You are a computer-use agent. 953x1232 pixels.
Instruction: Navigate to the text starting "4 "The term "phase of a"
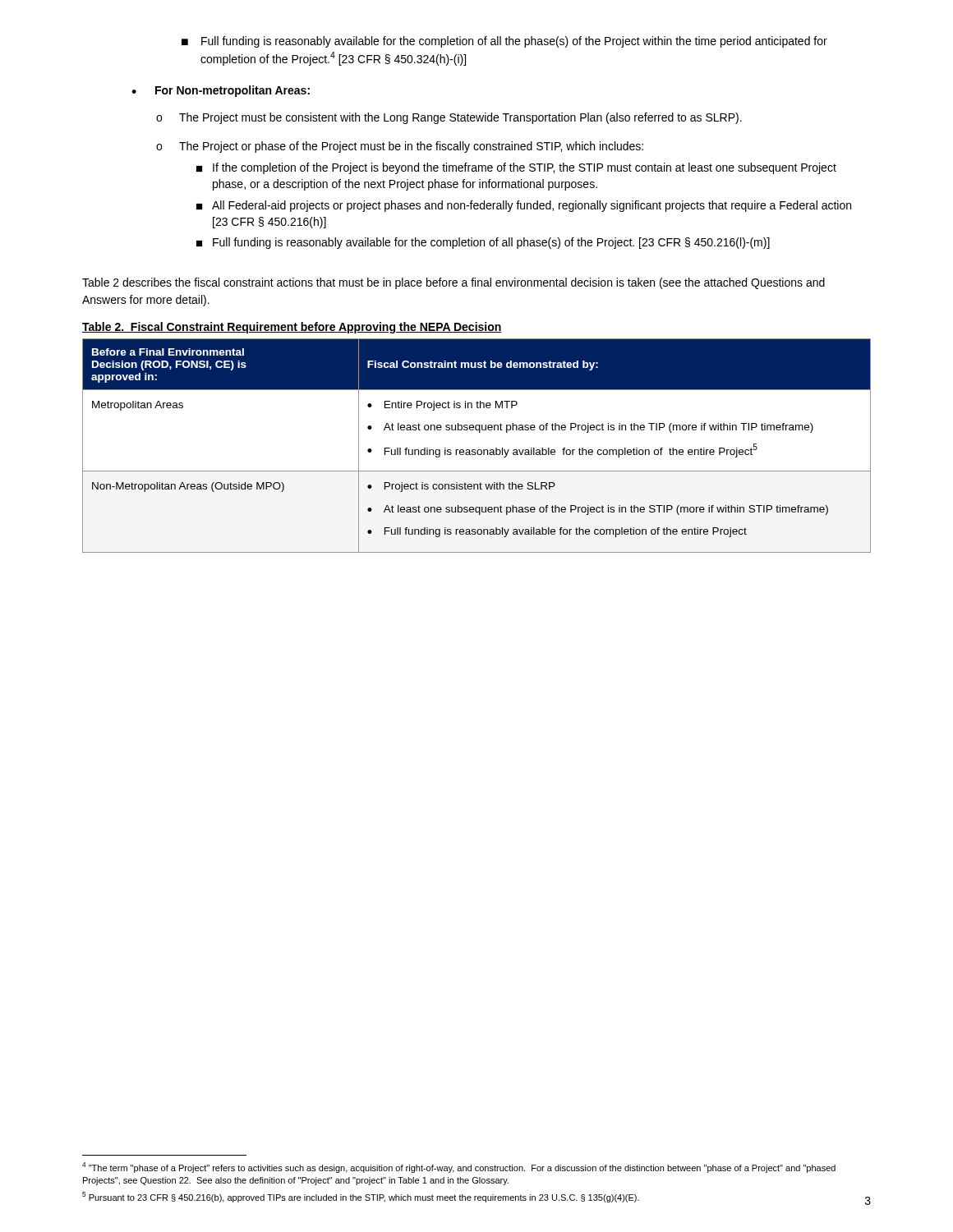point(459,1173)
